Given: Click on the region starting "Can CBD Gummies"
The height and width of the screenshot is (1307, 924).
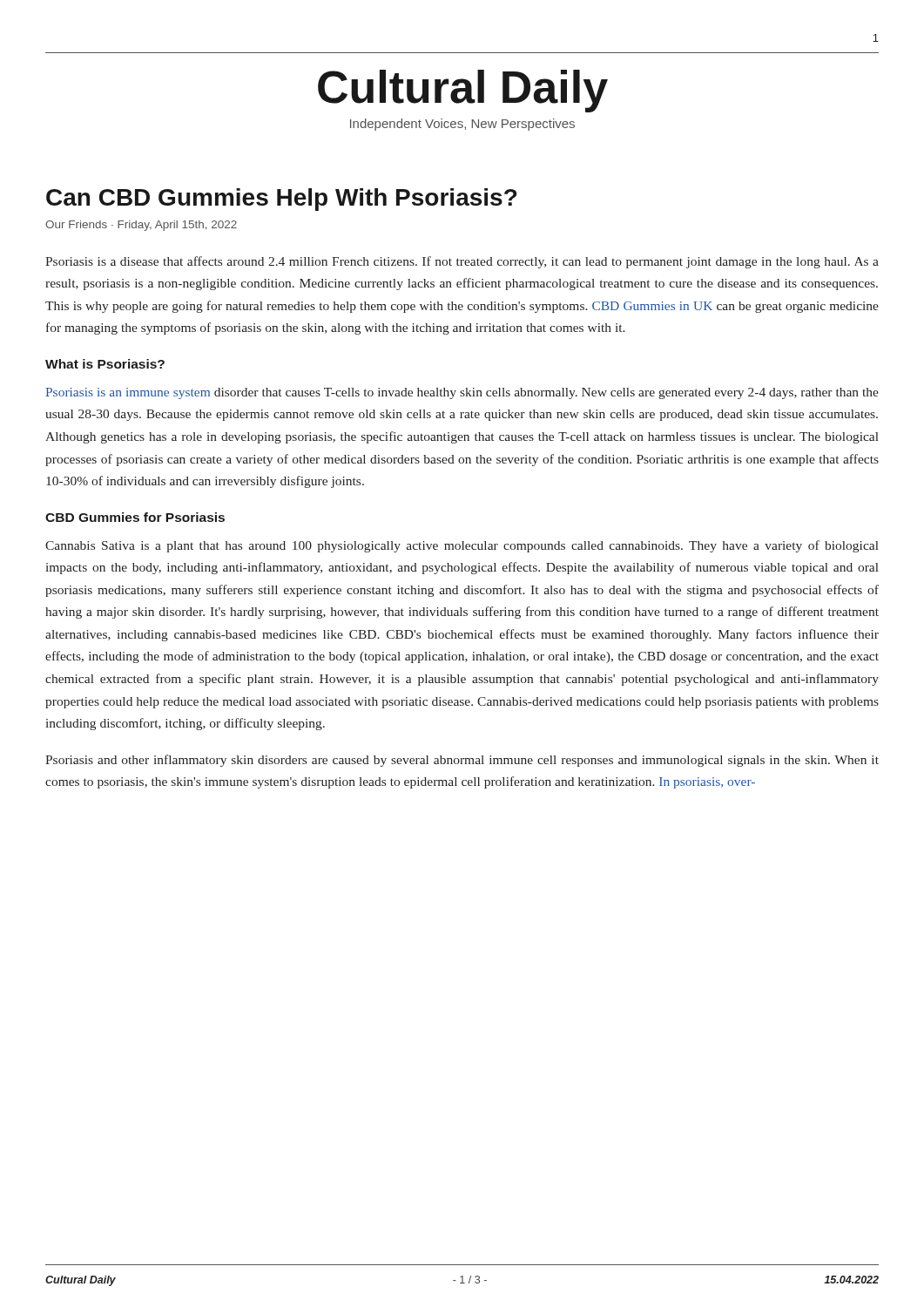Looking at the screenshot, I should pyautogui.click(x=462, y=198).
